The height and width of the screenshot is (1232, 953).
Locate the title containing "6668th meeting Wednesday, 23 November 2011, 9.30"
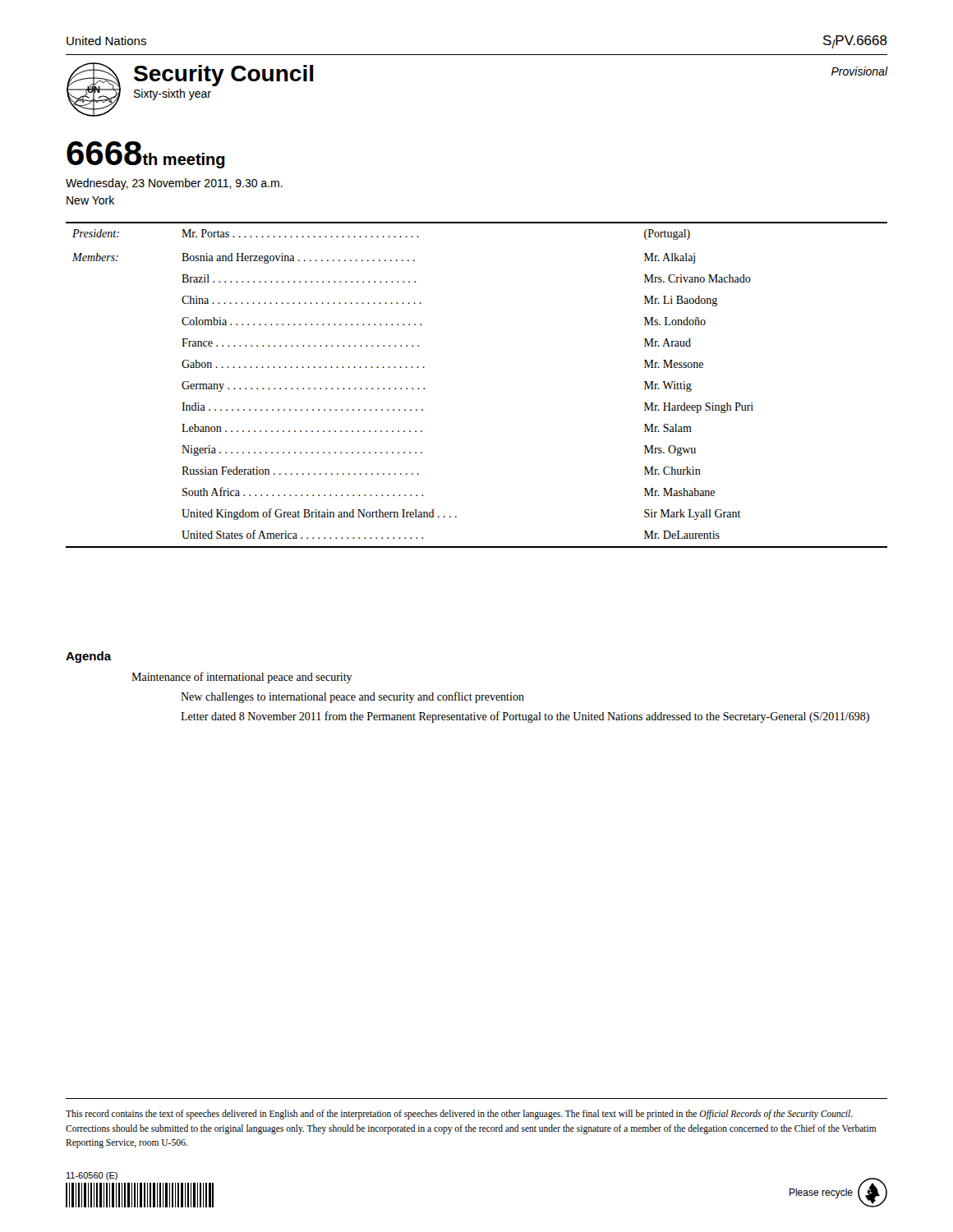[146, 155]
